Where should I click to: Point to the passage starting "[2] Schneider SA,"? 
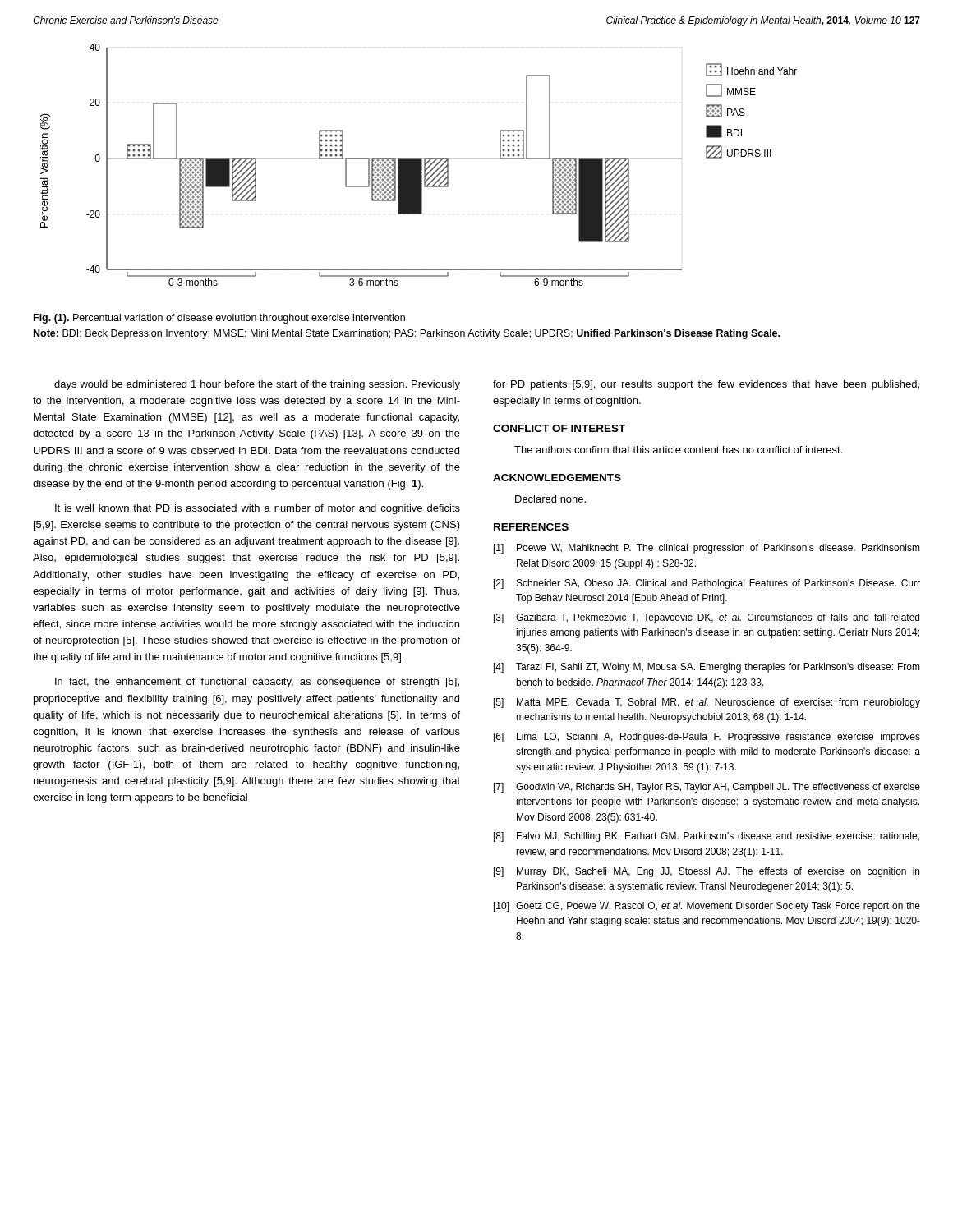tap(707, 591)
